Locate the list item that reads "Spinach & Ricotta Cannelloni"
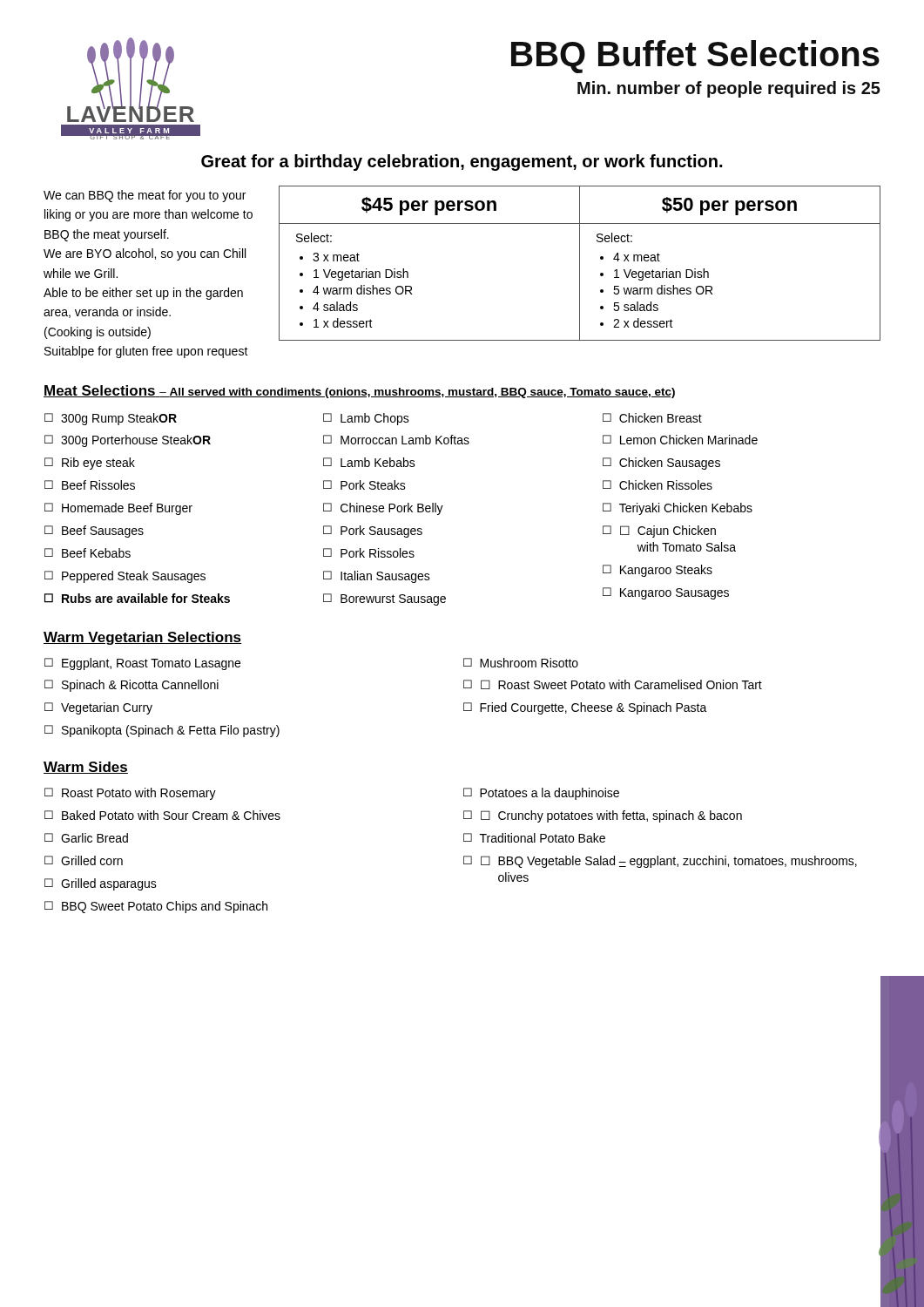The height and width of the screenshot is (1307, 924). [x=140, y=685]
